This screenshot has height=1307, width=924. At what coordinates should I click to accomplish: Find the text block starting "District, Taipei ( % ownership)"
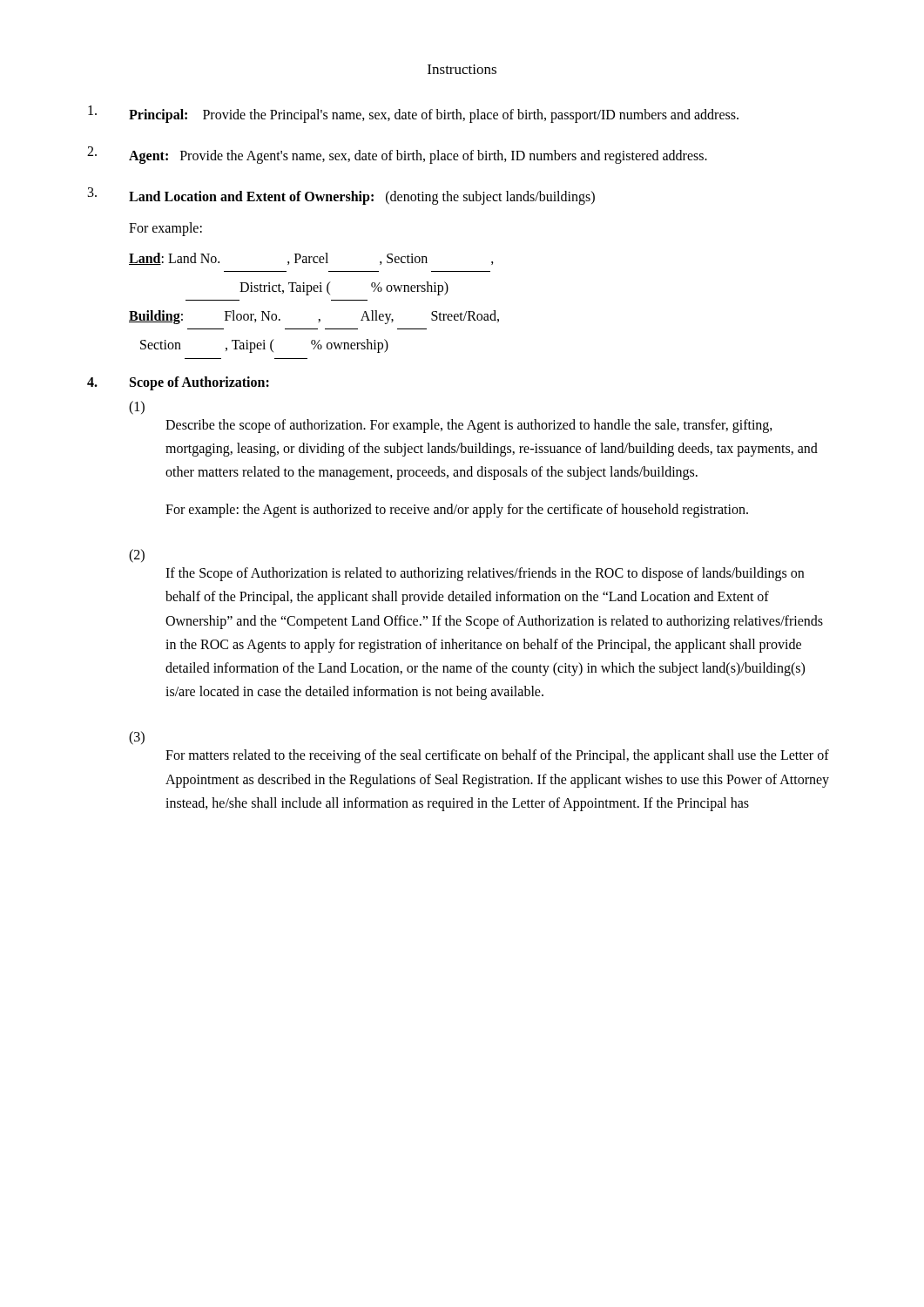point(317,290)
